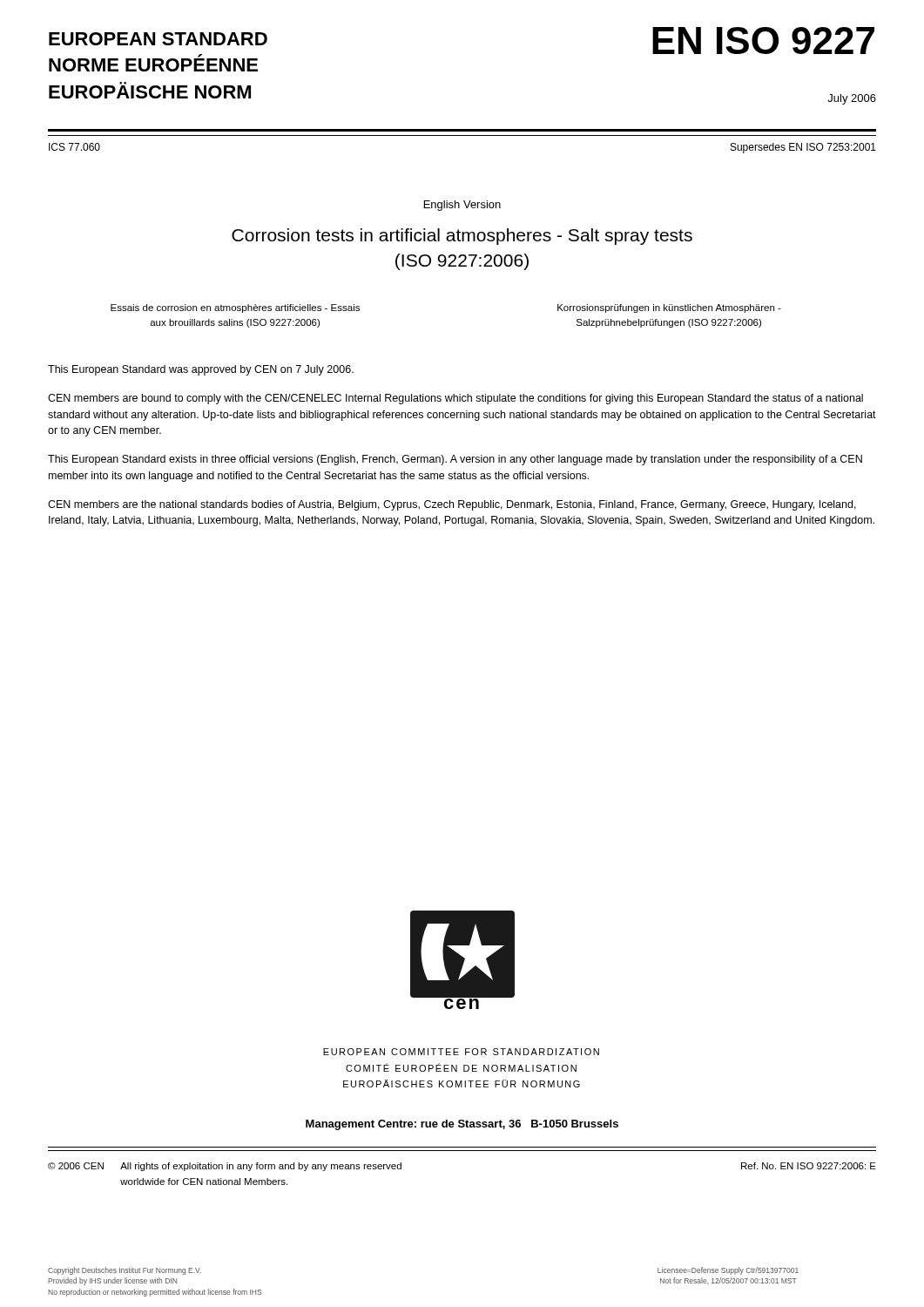Select the text block that reads "EUROPEAN COMMITTEE FOR STANDARDIZATION COMITÉ EUROPÉEN DE"
The height and width of the screenshot is (1307, 924).
tap(462, 1068)
